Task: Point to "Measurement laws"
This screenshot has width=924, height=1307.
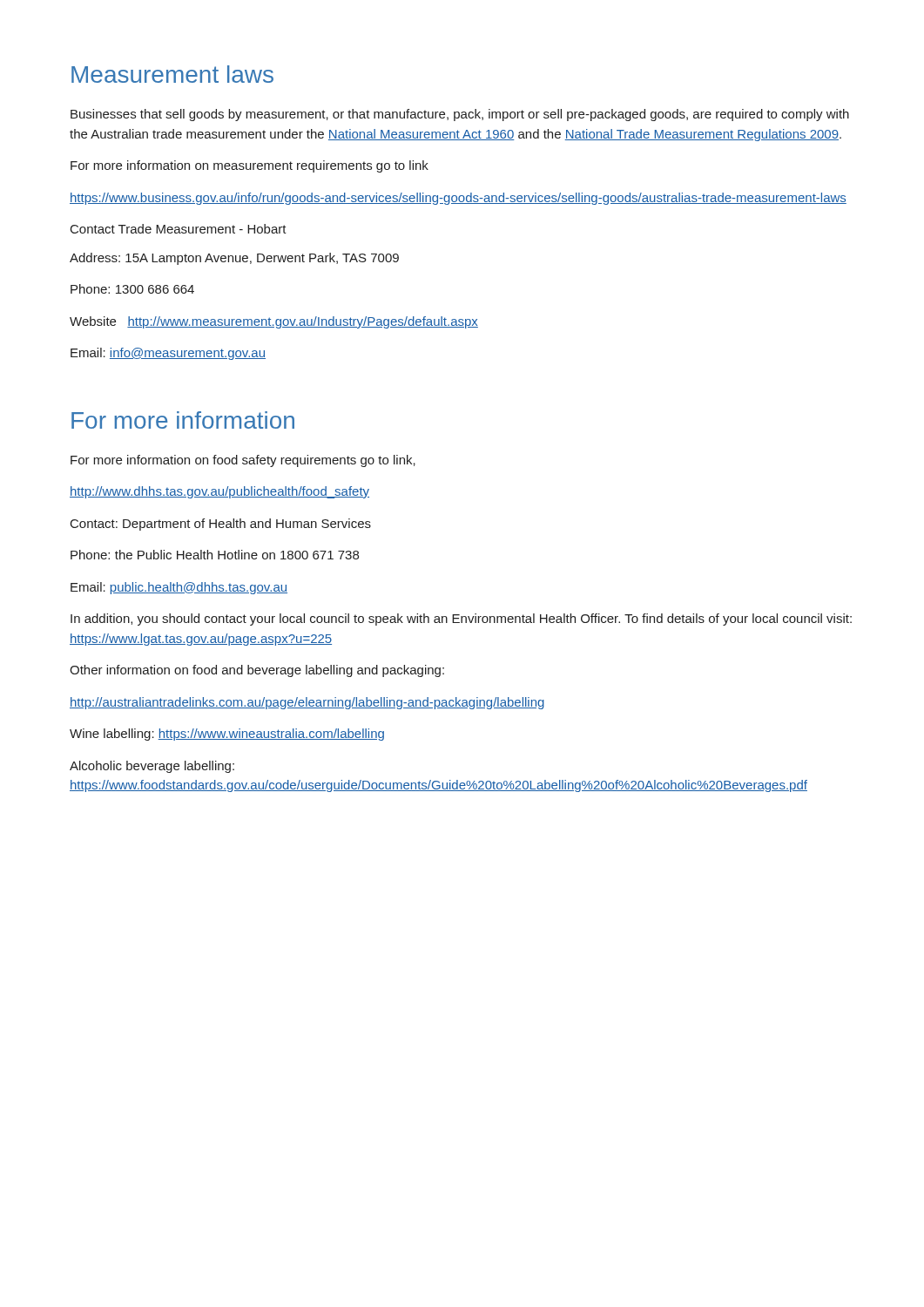Action: [172, 74]
